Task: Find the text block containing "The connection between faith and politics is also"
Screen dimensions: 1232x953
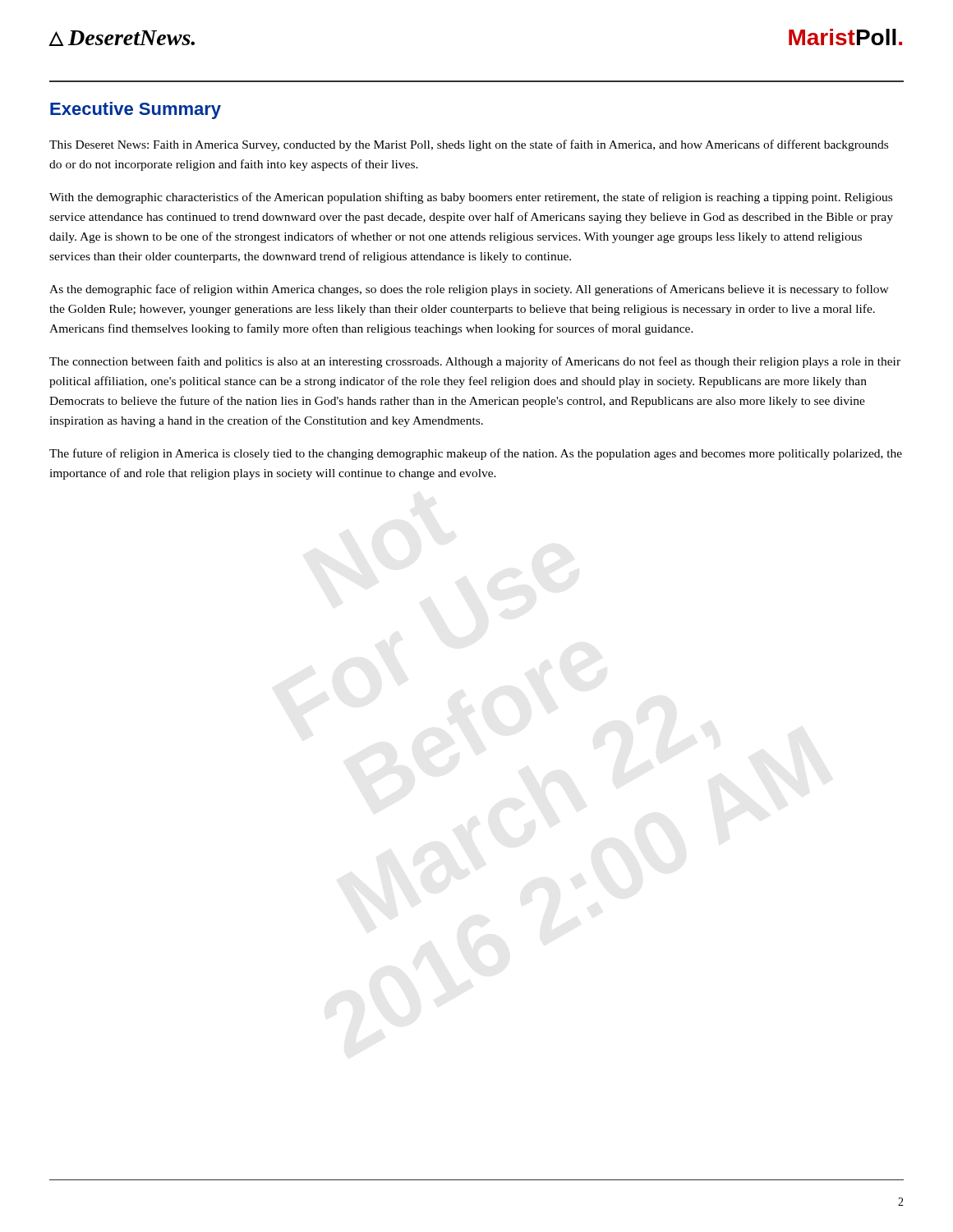Action: [475, 391]
